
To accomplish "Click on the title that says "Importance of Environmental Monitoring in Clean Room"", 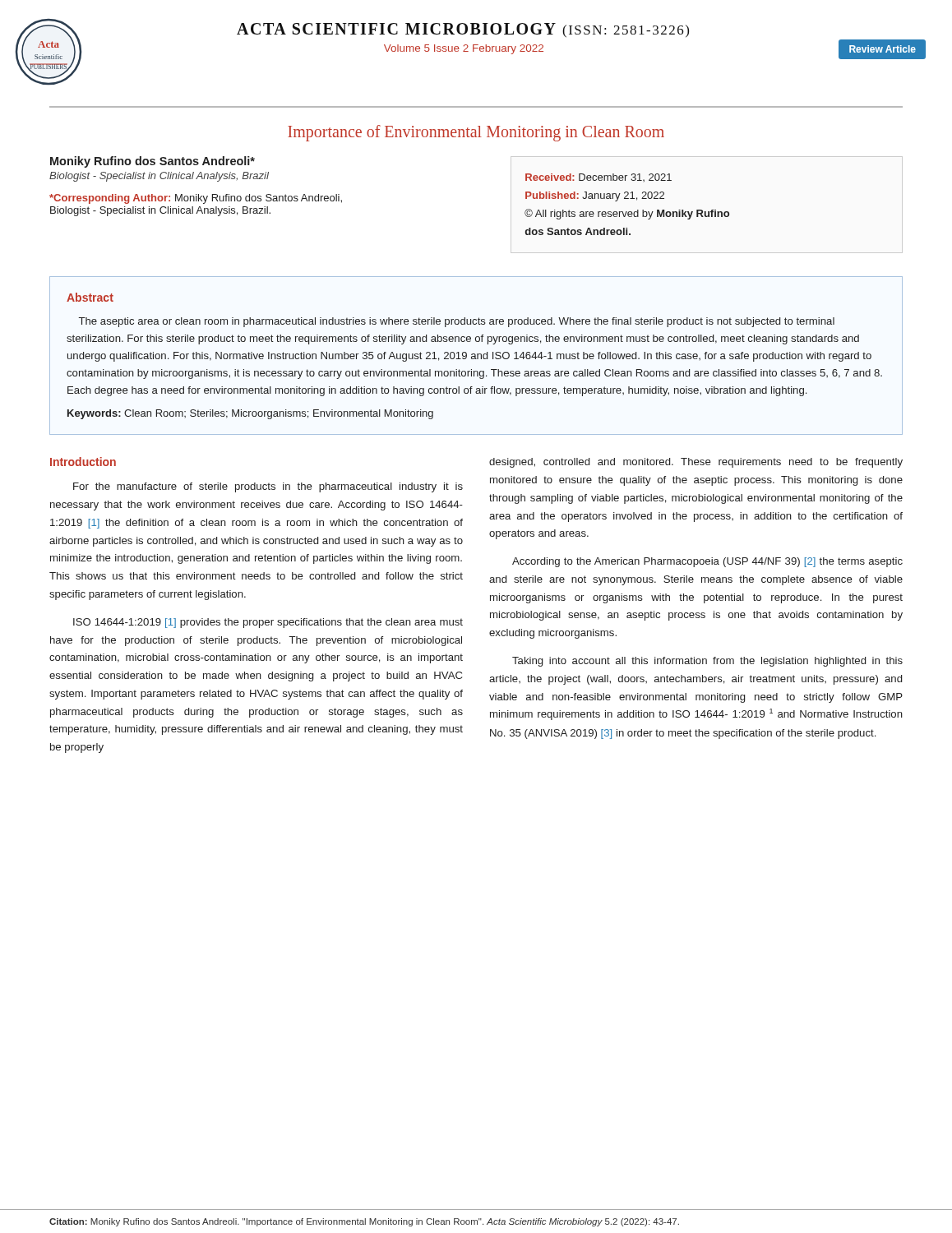I will coord(476,131).
